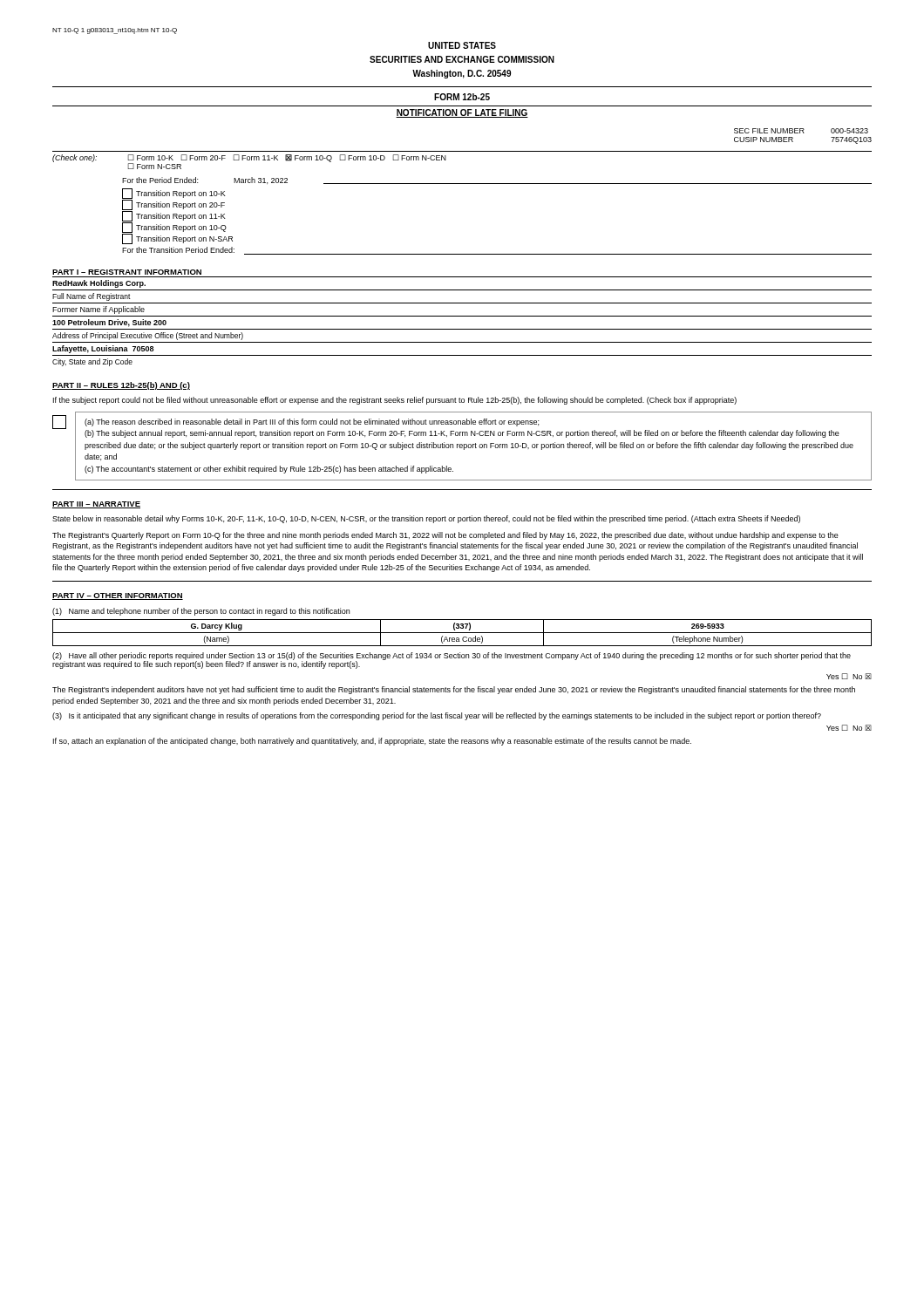Locate the text that reads "Full Name of Registrant"

pos(91,296)
